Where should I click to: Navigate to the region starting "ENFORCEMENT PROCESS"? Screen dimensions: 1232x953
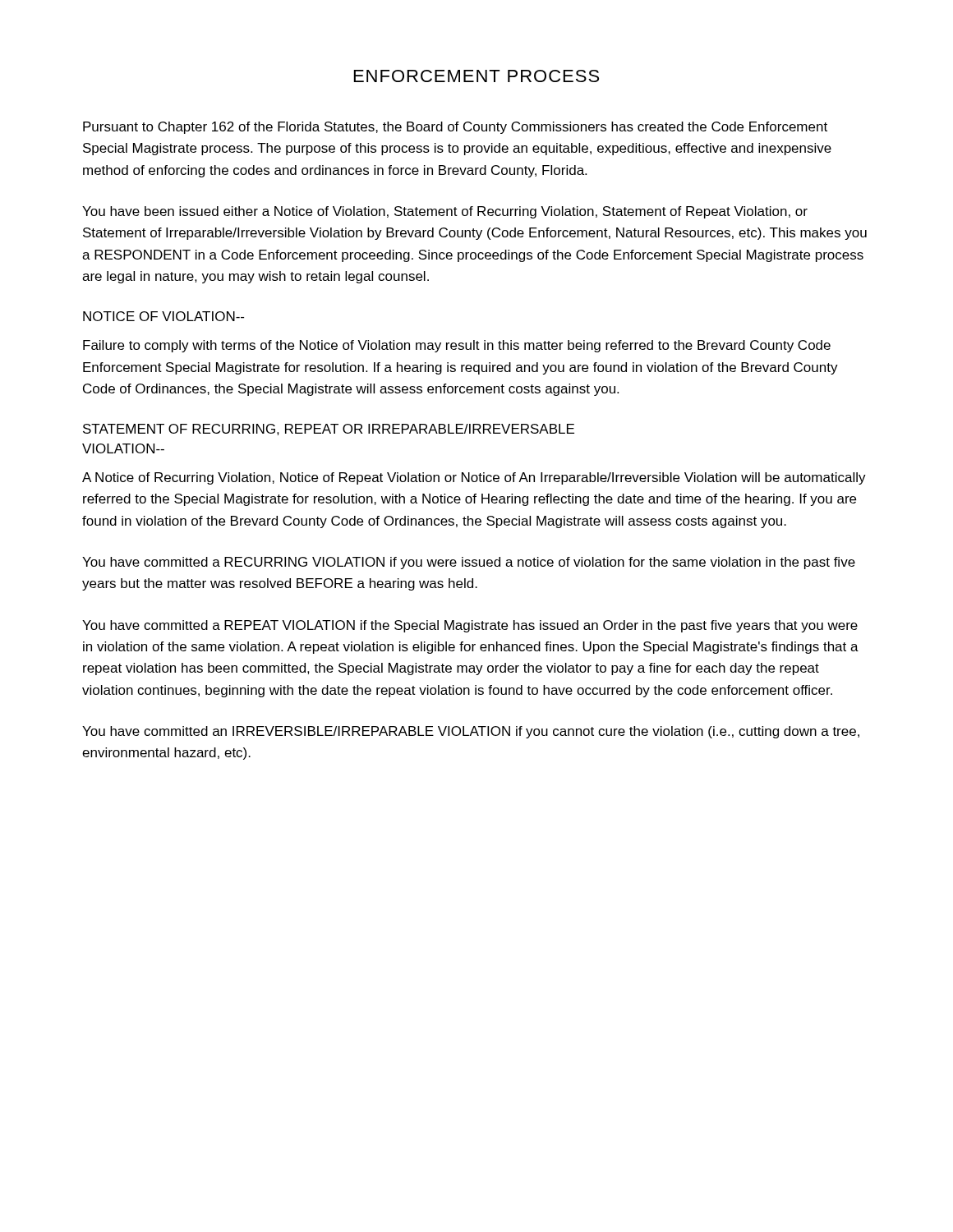coord(476,76)
